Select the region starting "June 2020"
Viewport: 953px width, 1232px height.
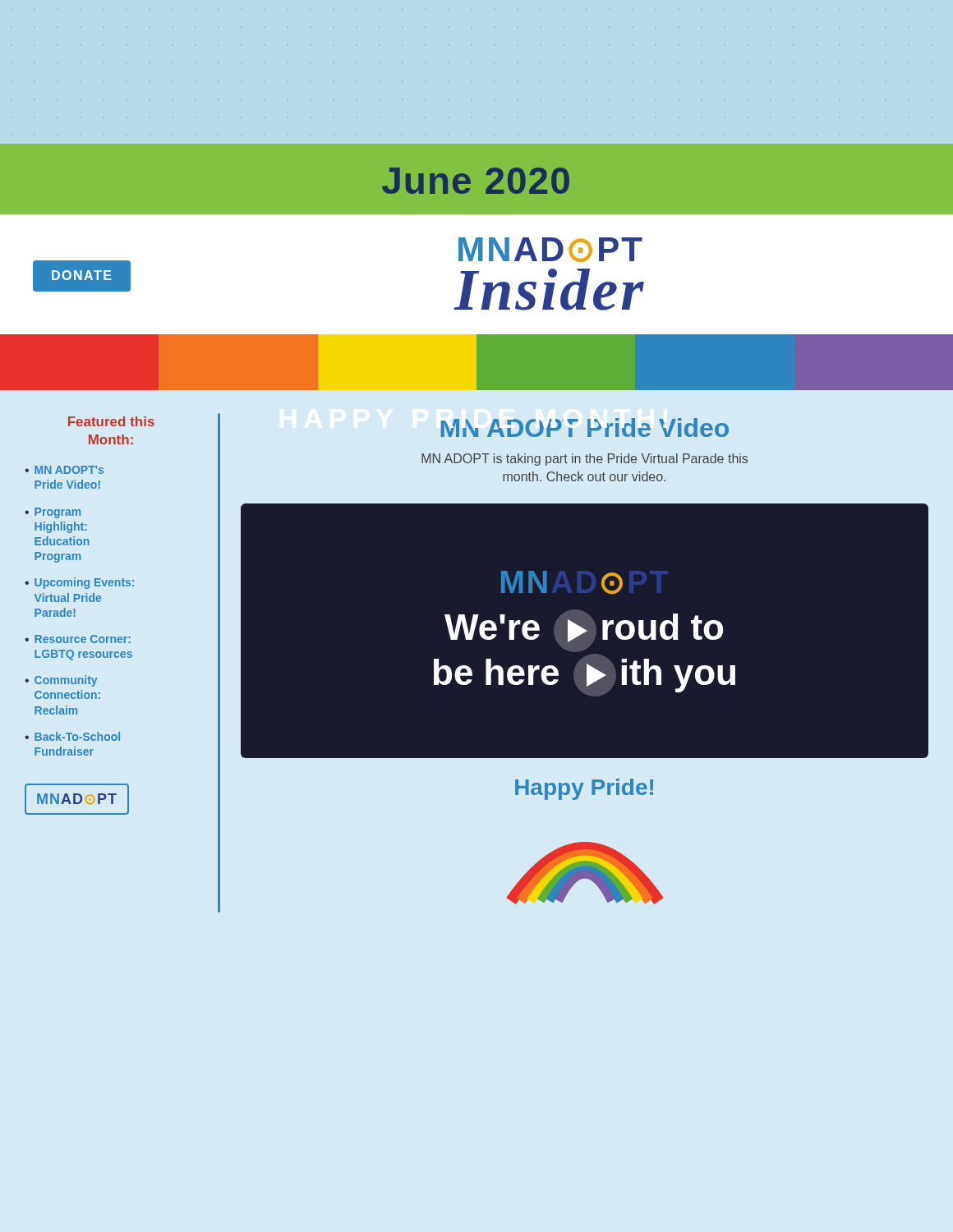tap(476, 181)
